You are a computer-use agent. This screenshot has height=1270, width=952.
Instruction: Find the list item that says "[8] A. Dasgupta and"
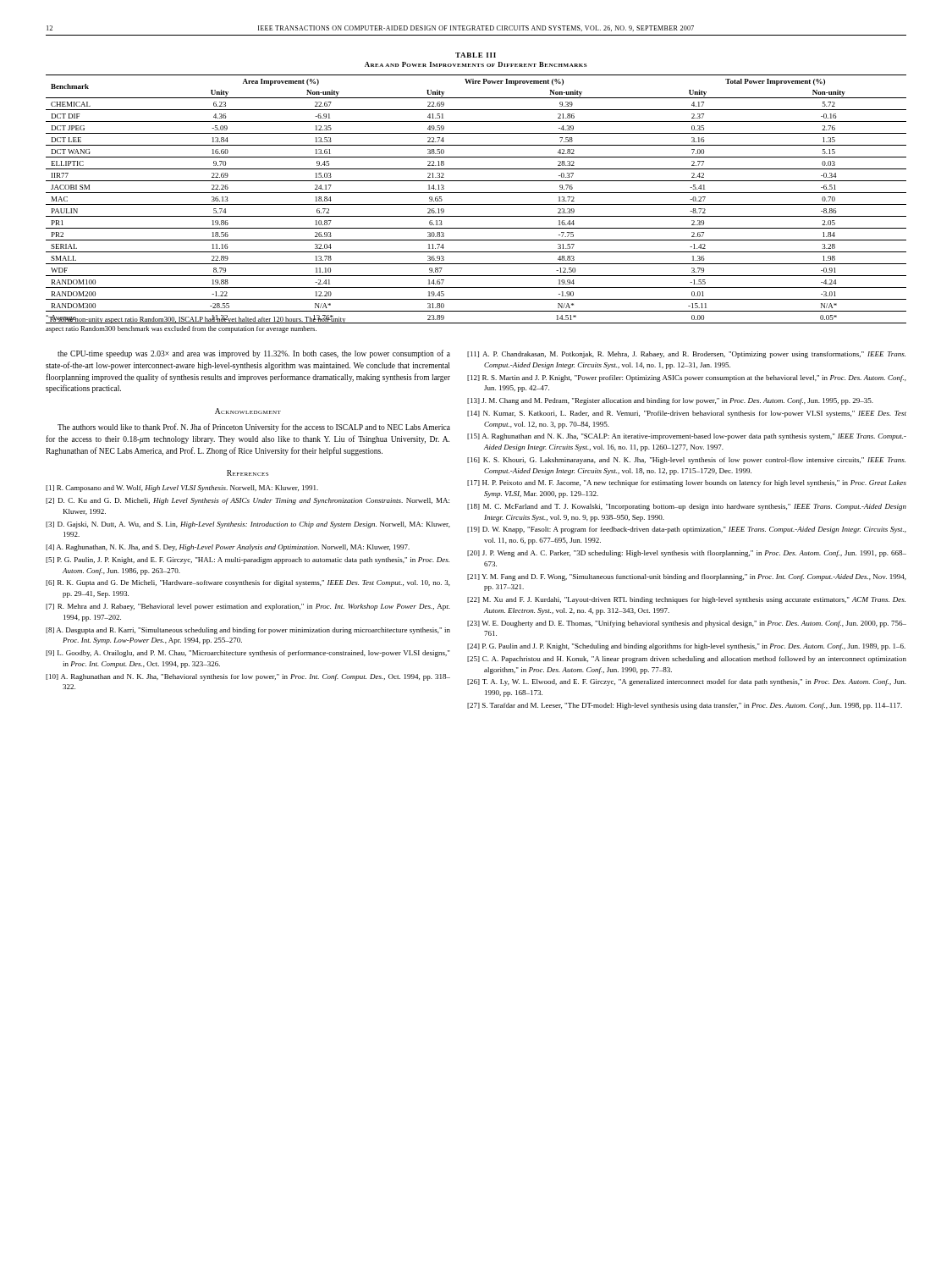(248, 635)
